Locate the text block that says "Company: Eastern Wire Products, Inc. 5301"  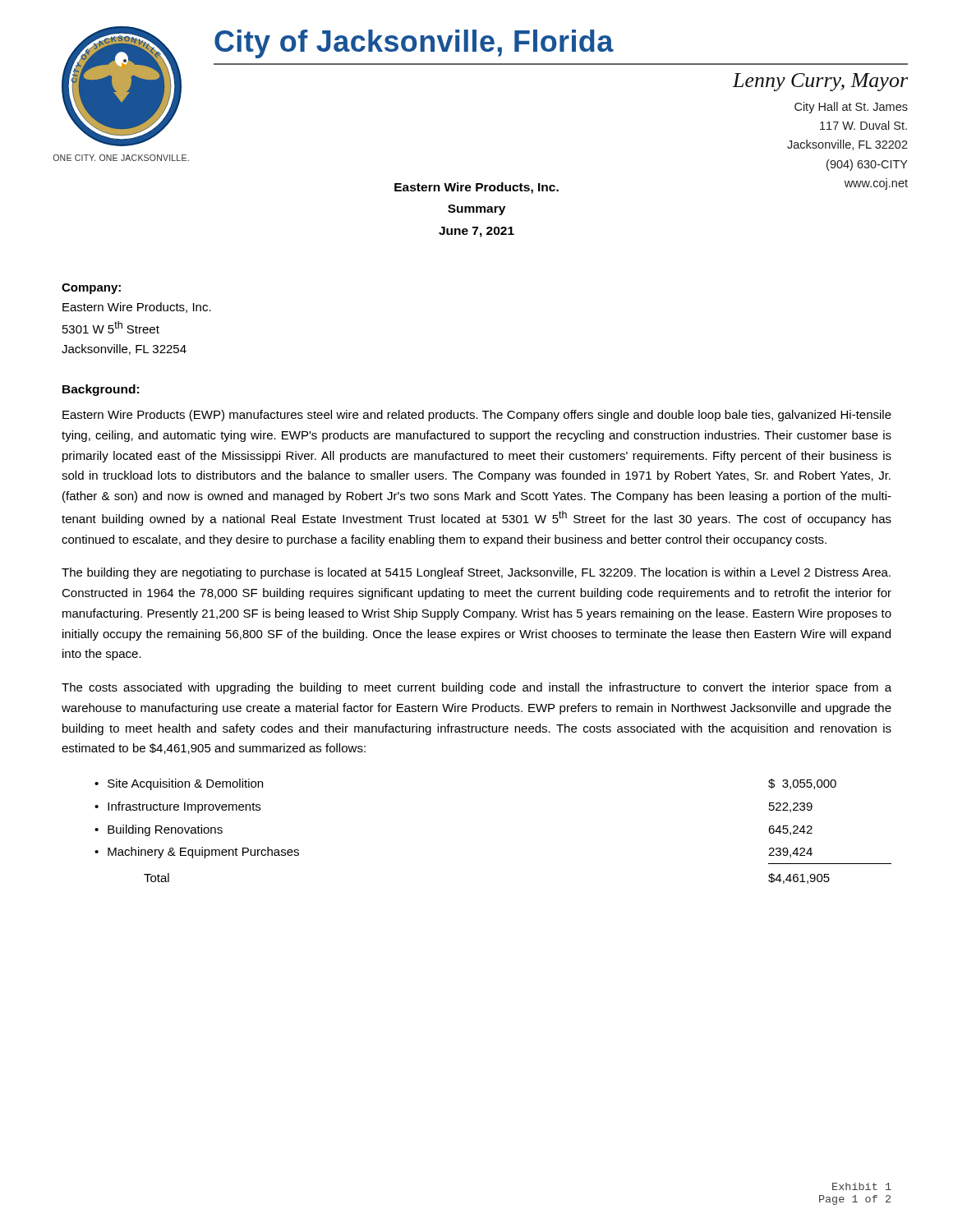(x=137, y=318)
